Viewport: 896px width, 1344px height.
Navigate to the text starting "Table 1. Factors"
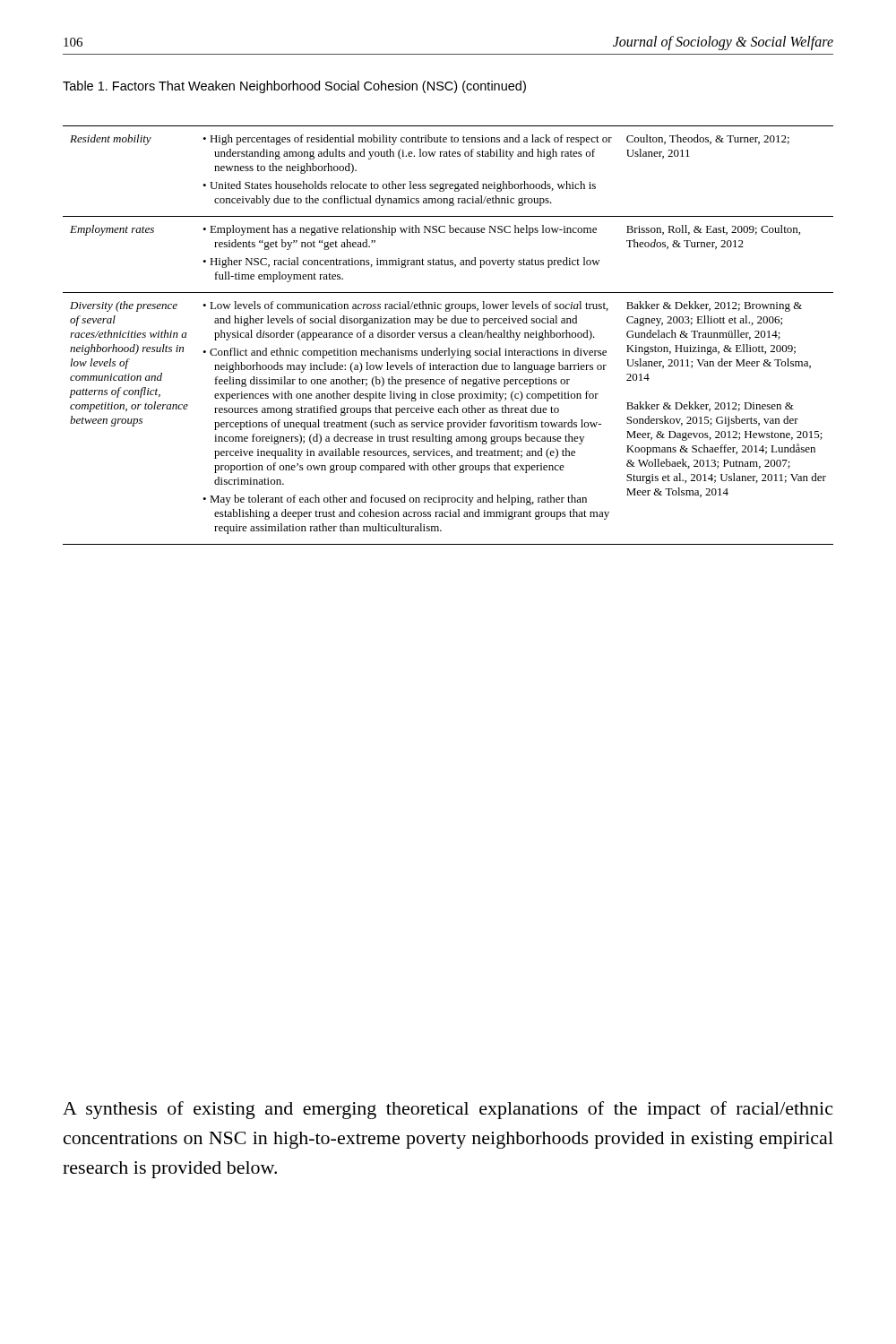point(295,86)
